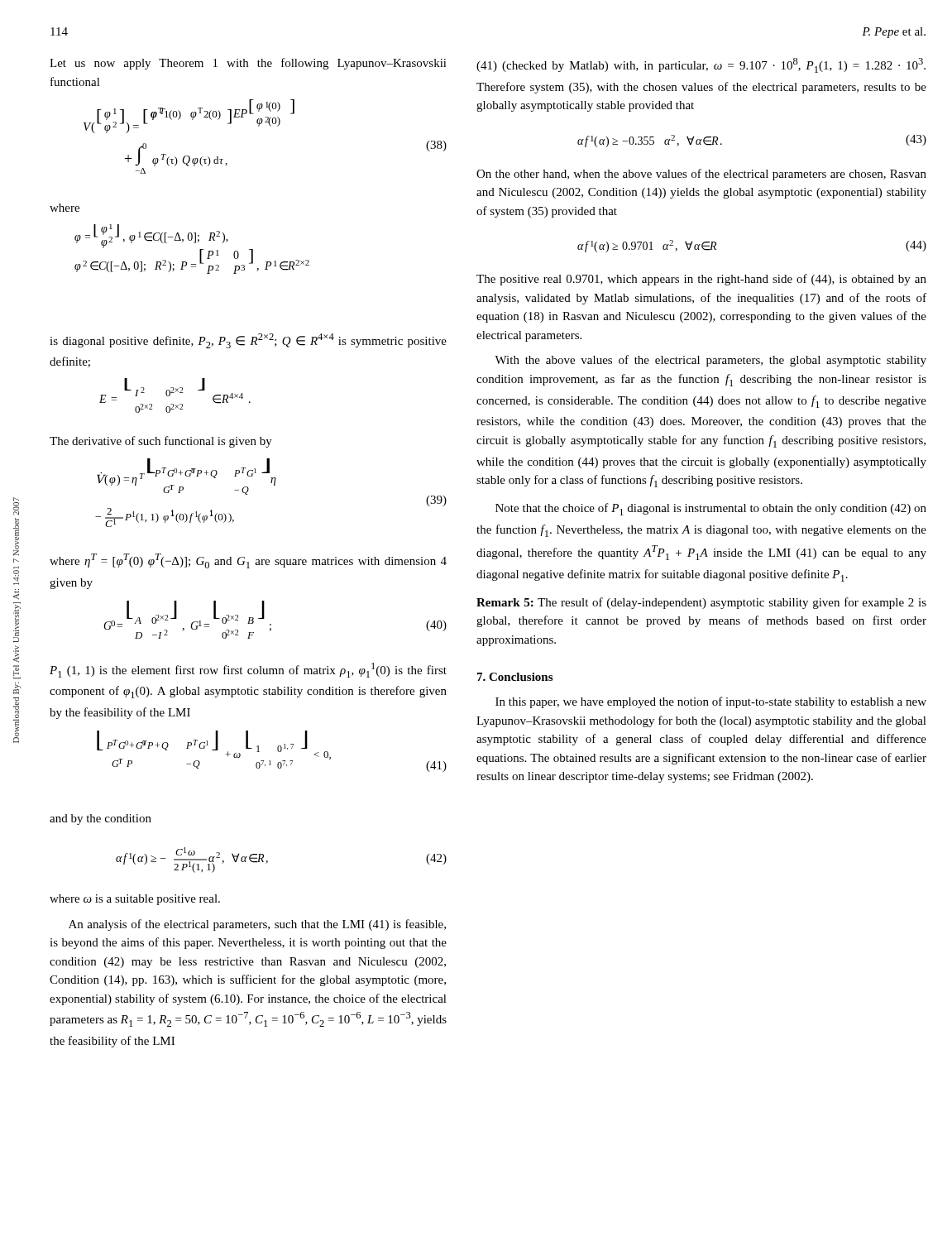The height and width of the screenshot is (1241, 952).
Task: Find the text block with the text "In this paper,"
Action: pyautogui.click(x=701, y=739)
